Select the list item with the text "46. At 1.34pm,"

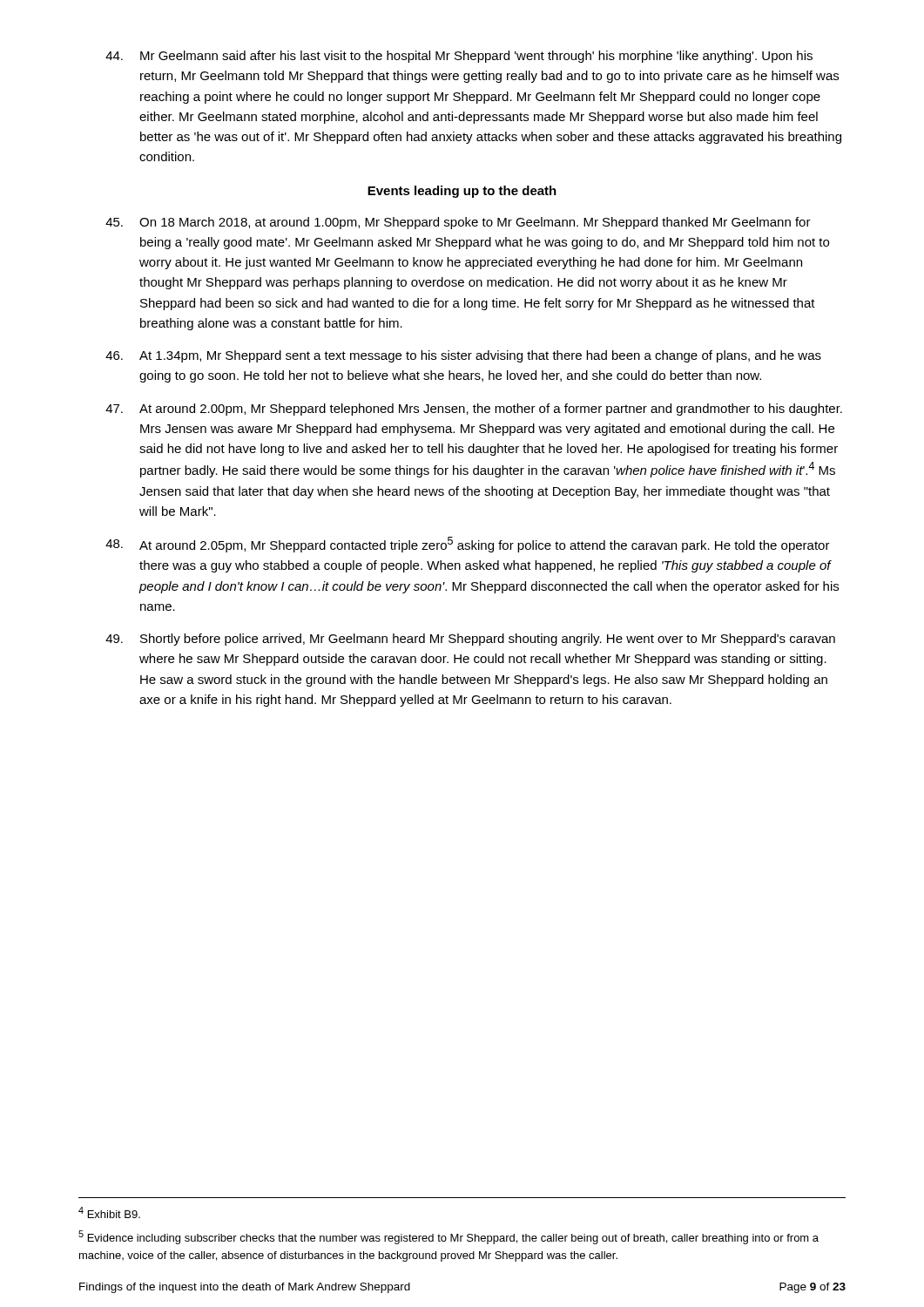tap(462, 365)
